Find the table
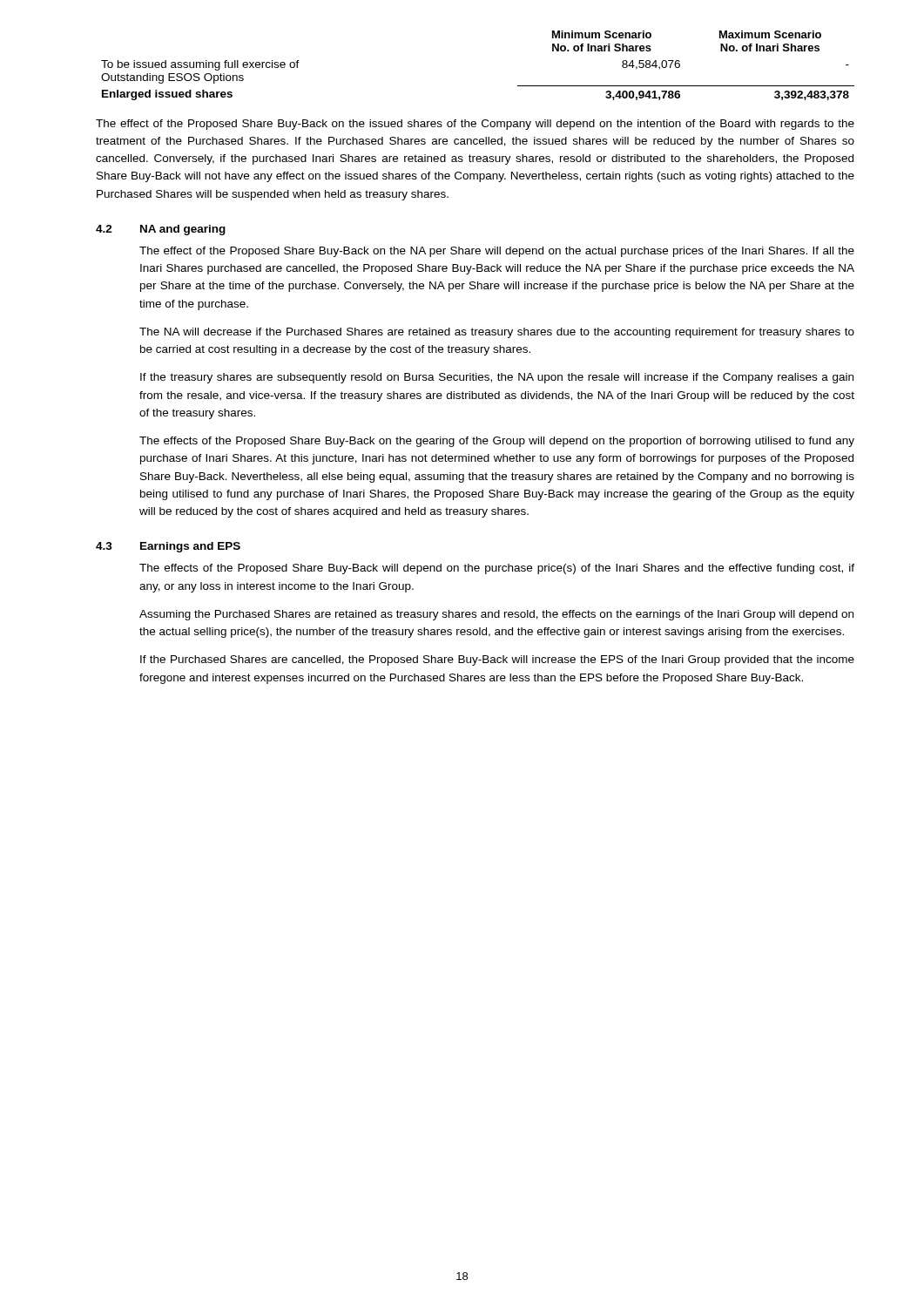Viewport: 924px width, 1307px height. 475,64
